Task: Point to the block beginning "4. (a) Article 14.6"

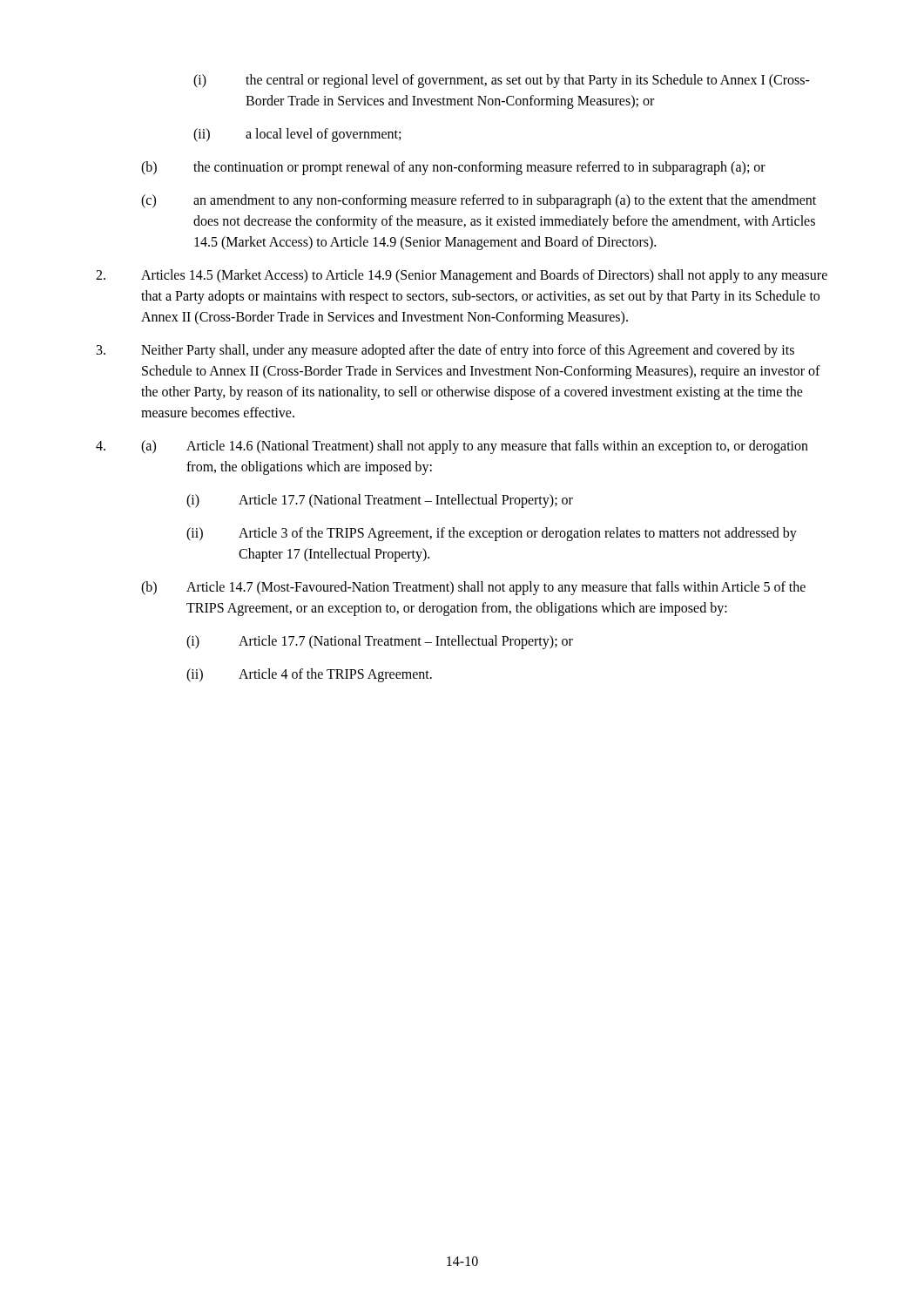Action: tap(452, 447)
